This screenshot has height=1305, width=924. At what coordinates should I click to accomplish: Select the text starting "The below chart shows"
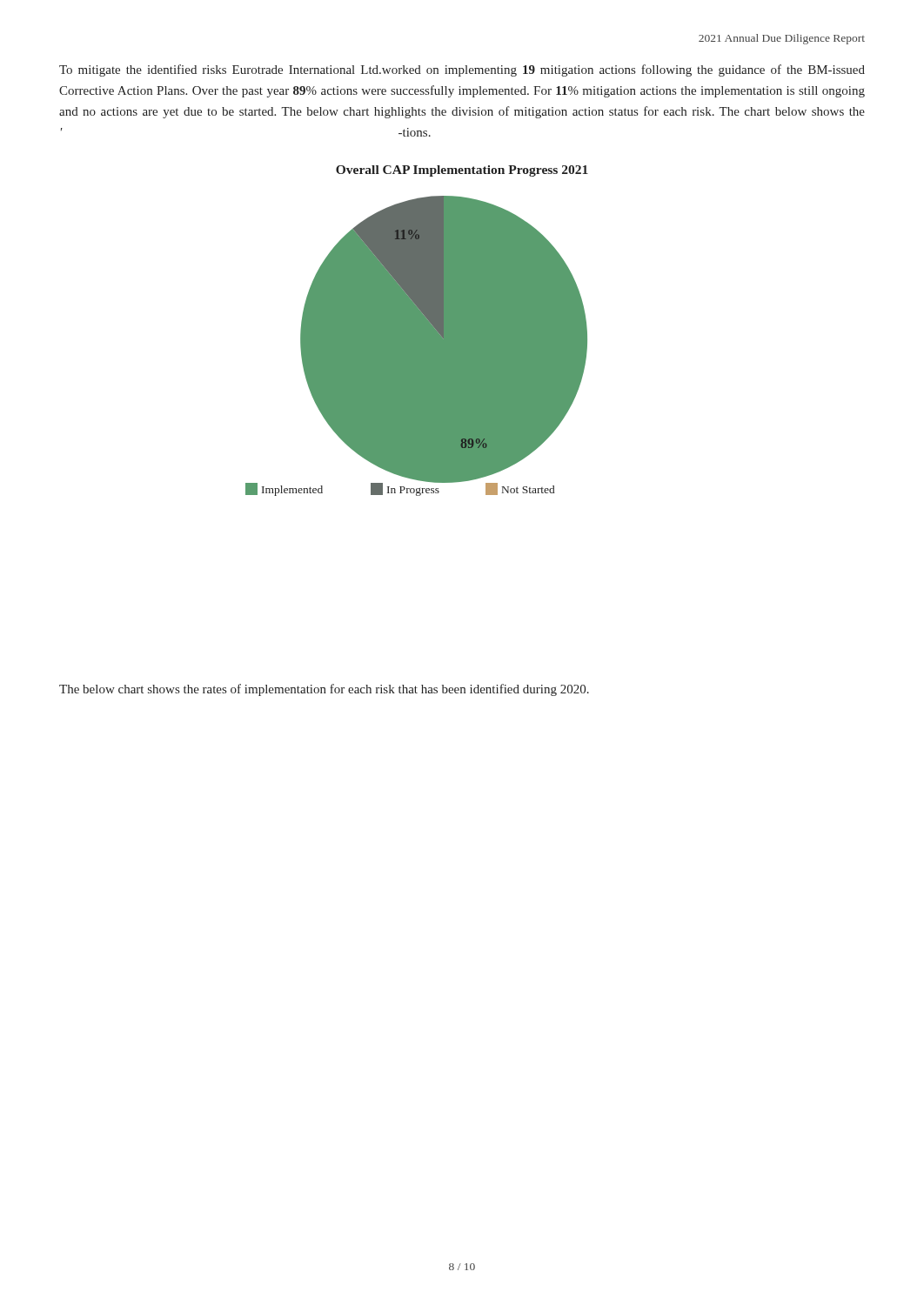pyautogui.click(x=324, y=689)
